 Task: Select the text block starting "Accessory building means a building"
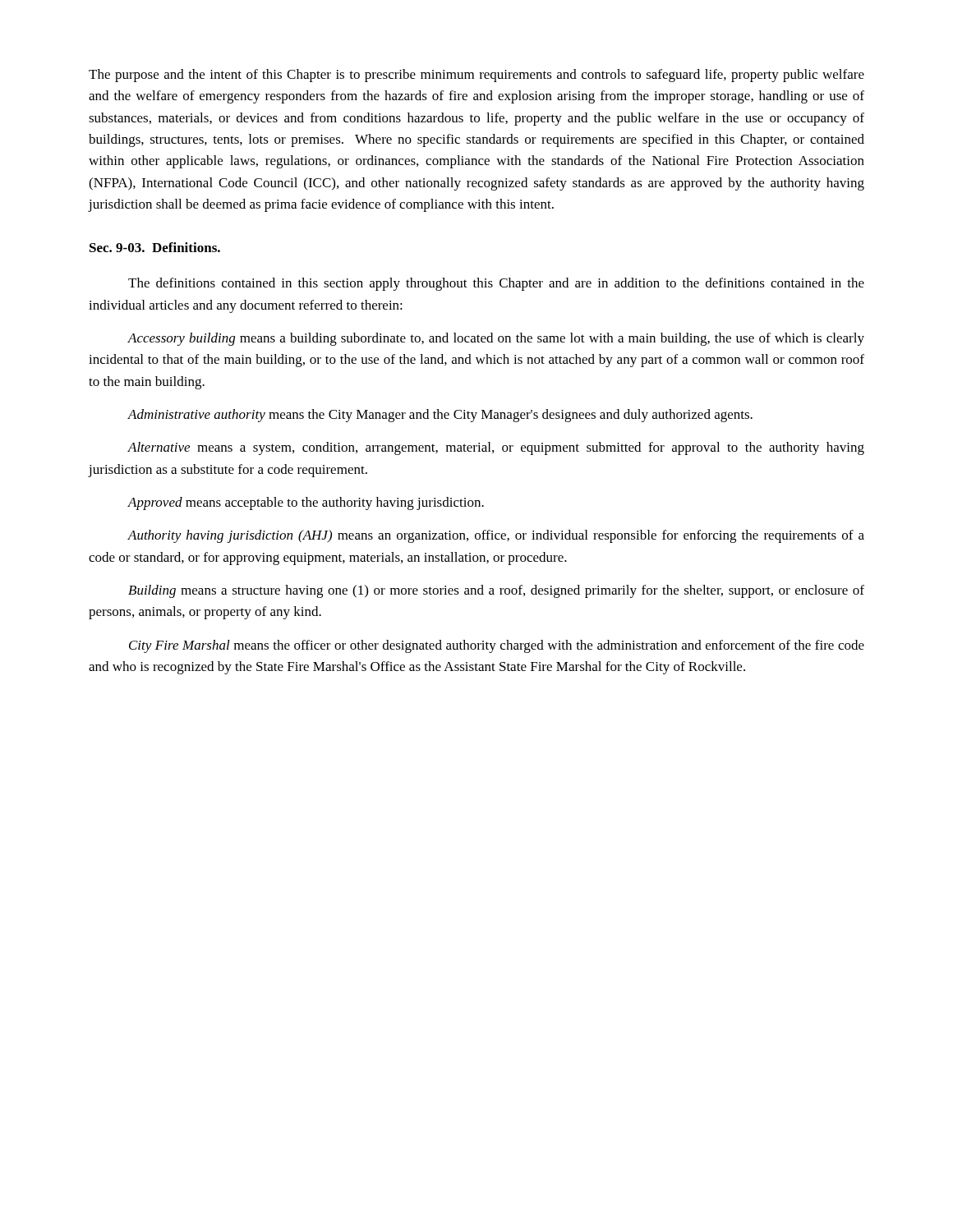pos(476,359)
